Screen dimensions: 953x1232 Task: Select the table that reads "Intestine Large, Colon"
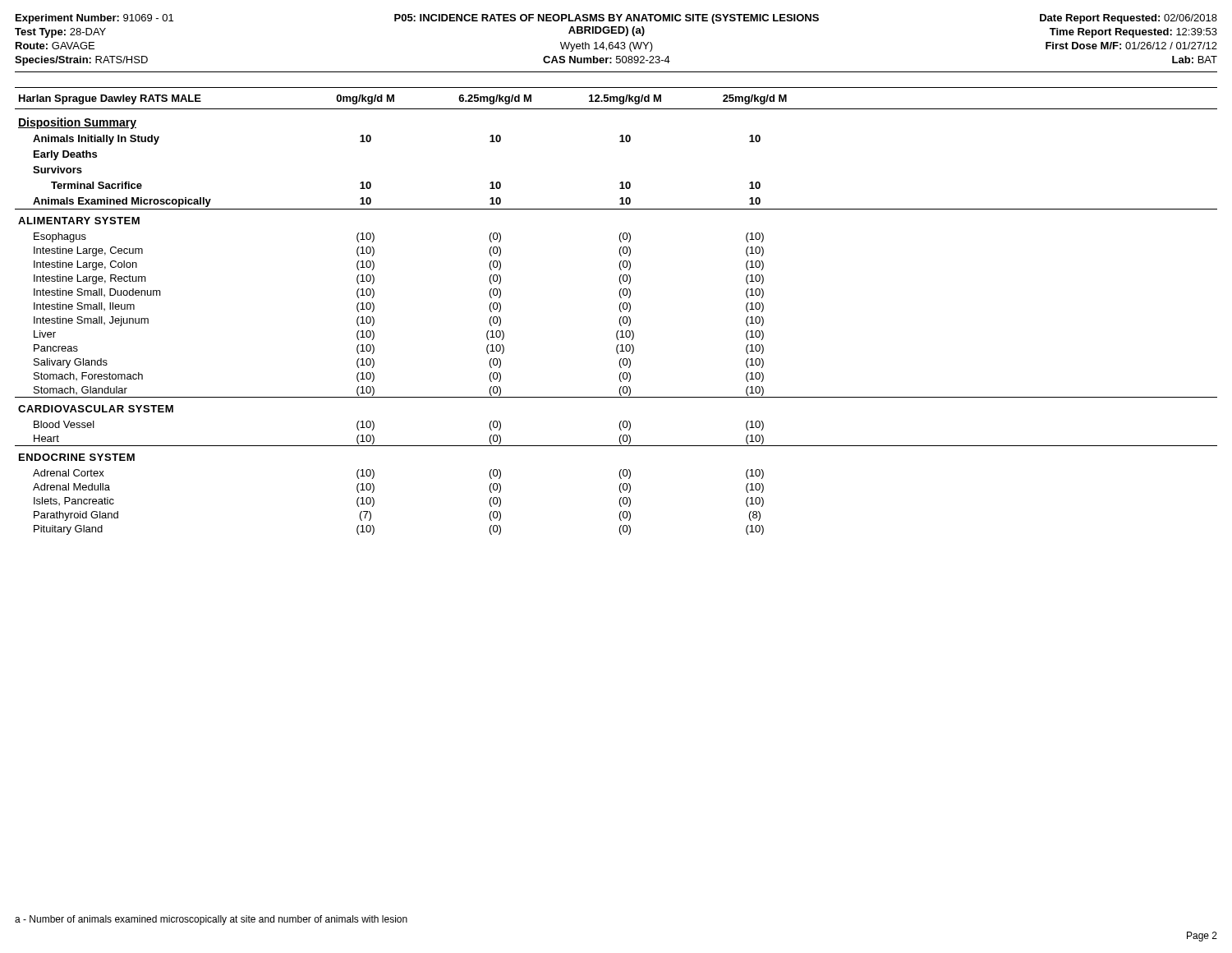(616, 311)
